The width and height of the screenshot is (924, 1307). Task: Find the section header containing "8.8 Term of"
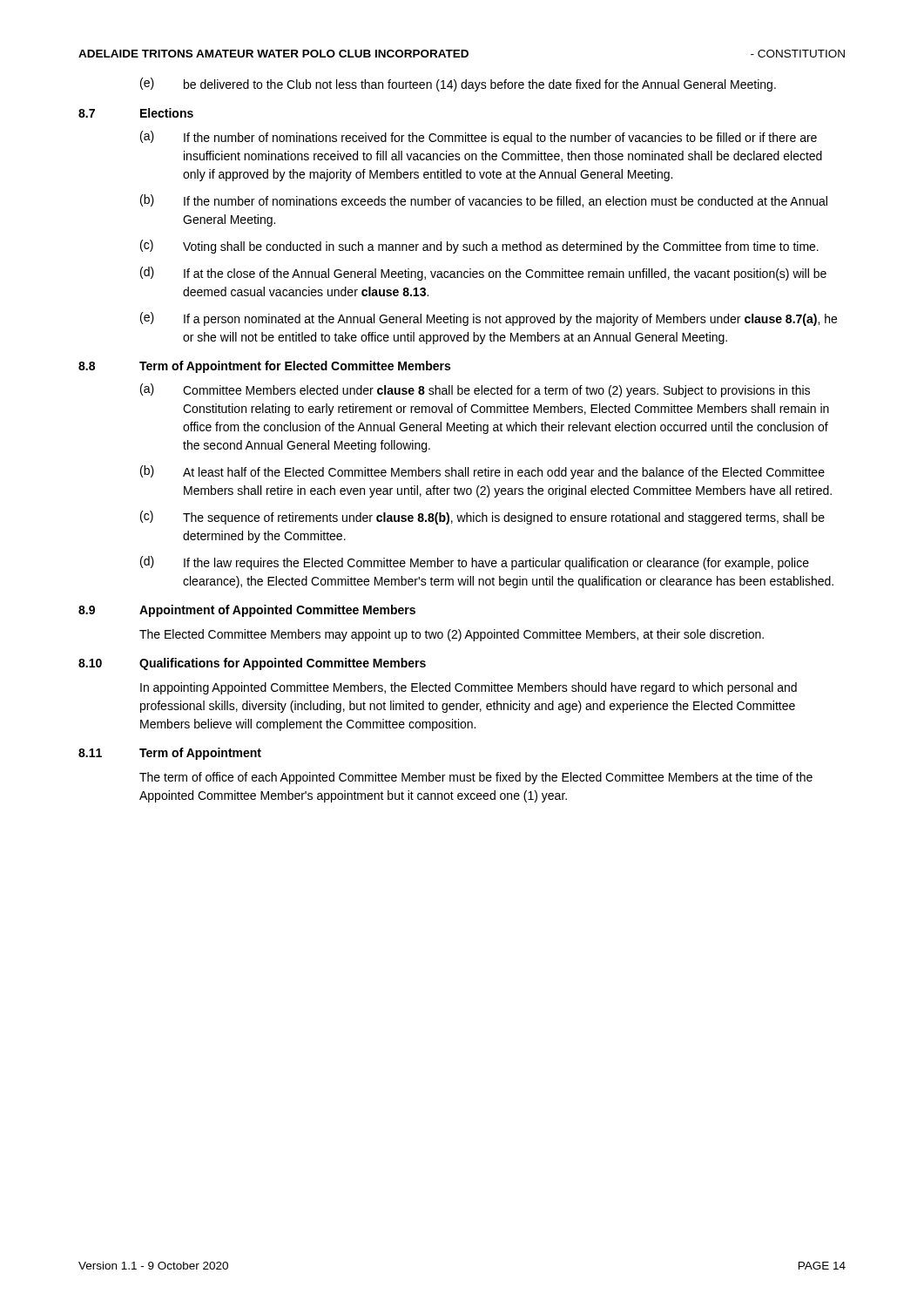click(x=265, y=366)
